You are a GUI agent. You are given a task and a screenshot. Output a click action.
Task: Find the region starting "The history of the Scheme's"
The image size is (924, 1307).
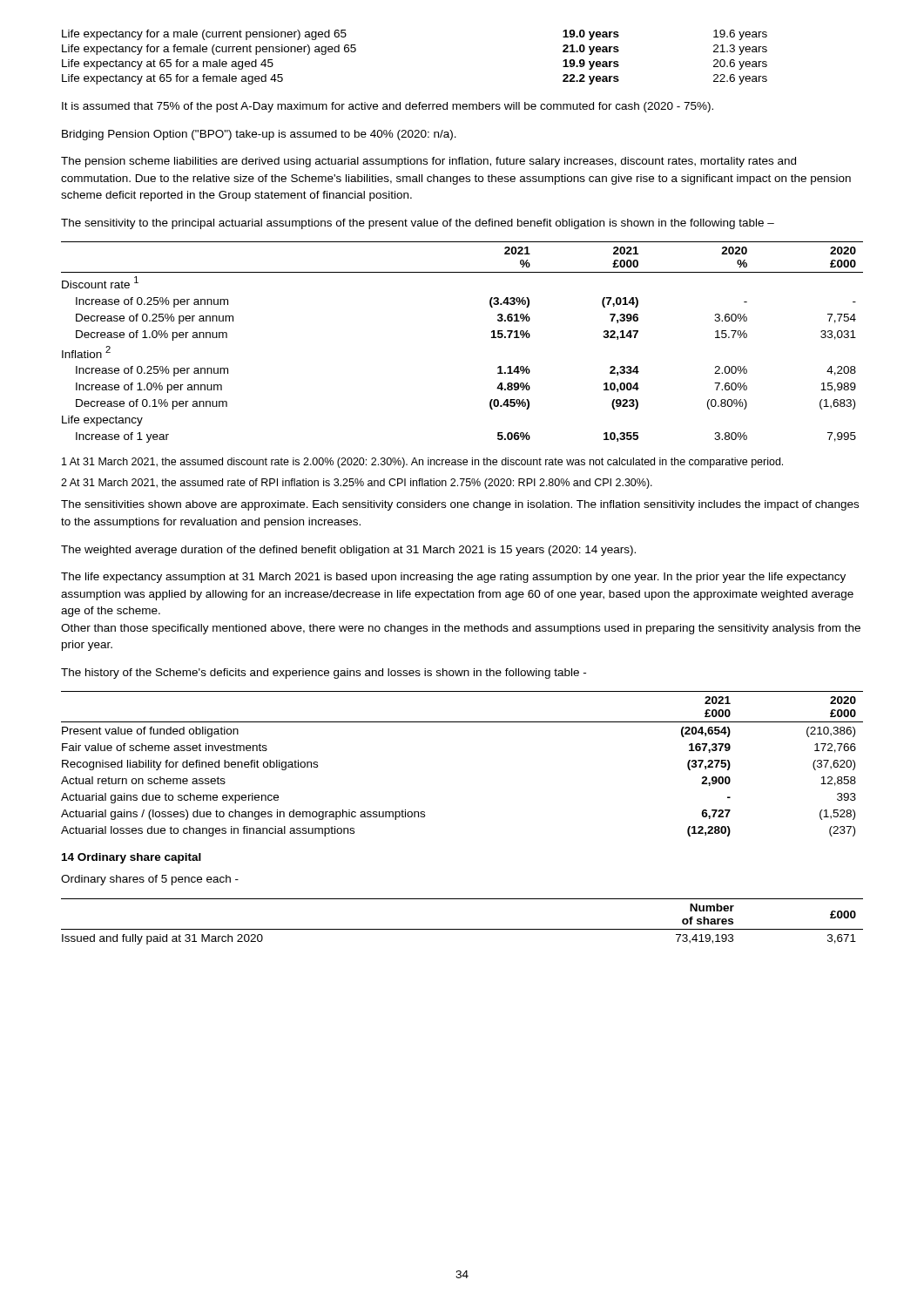pyautogui.click(x=462, y=672)
